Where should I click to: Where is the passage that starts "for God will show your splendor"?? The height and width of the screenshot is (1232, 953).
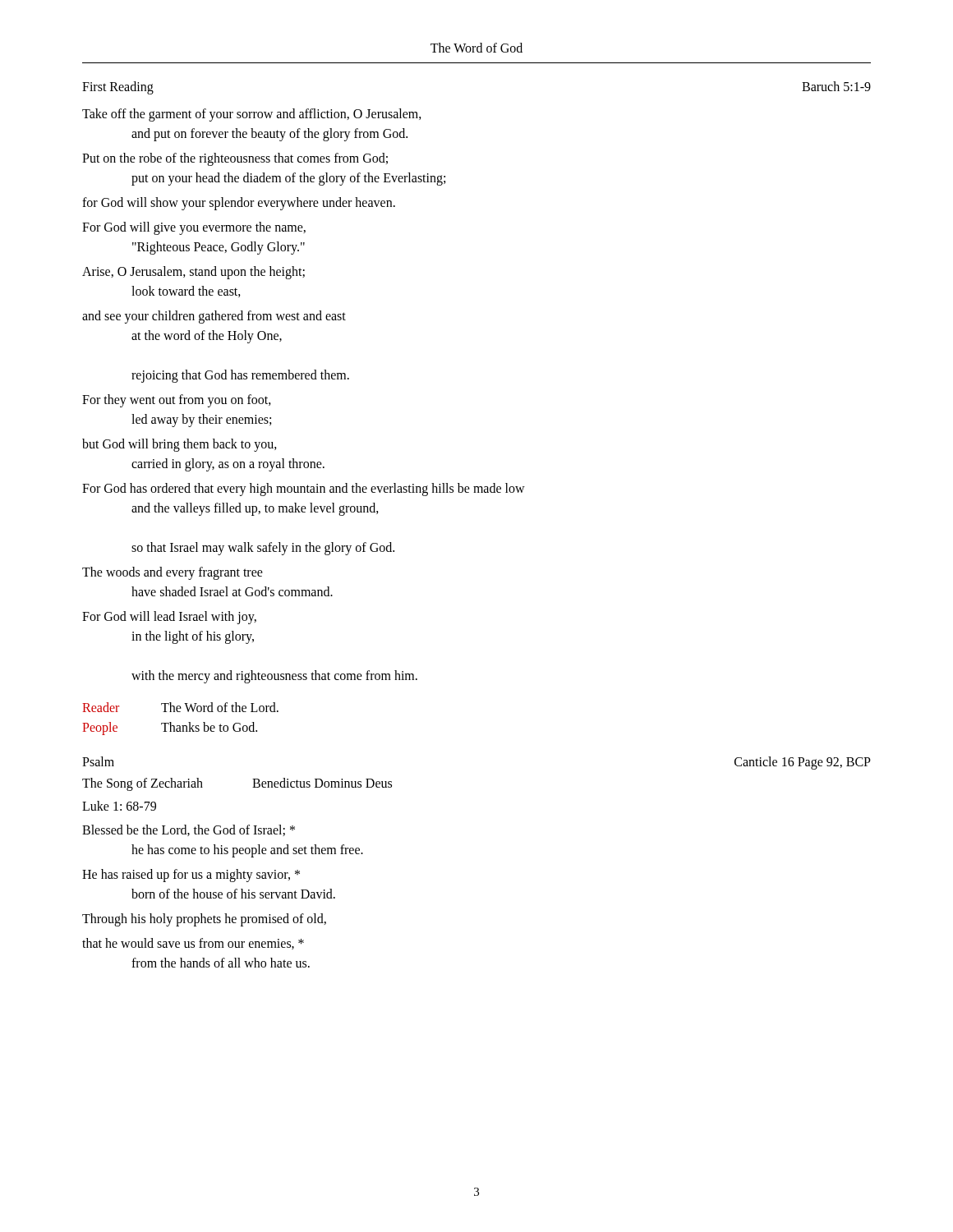coord(239,202)
